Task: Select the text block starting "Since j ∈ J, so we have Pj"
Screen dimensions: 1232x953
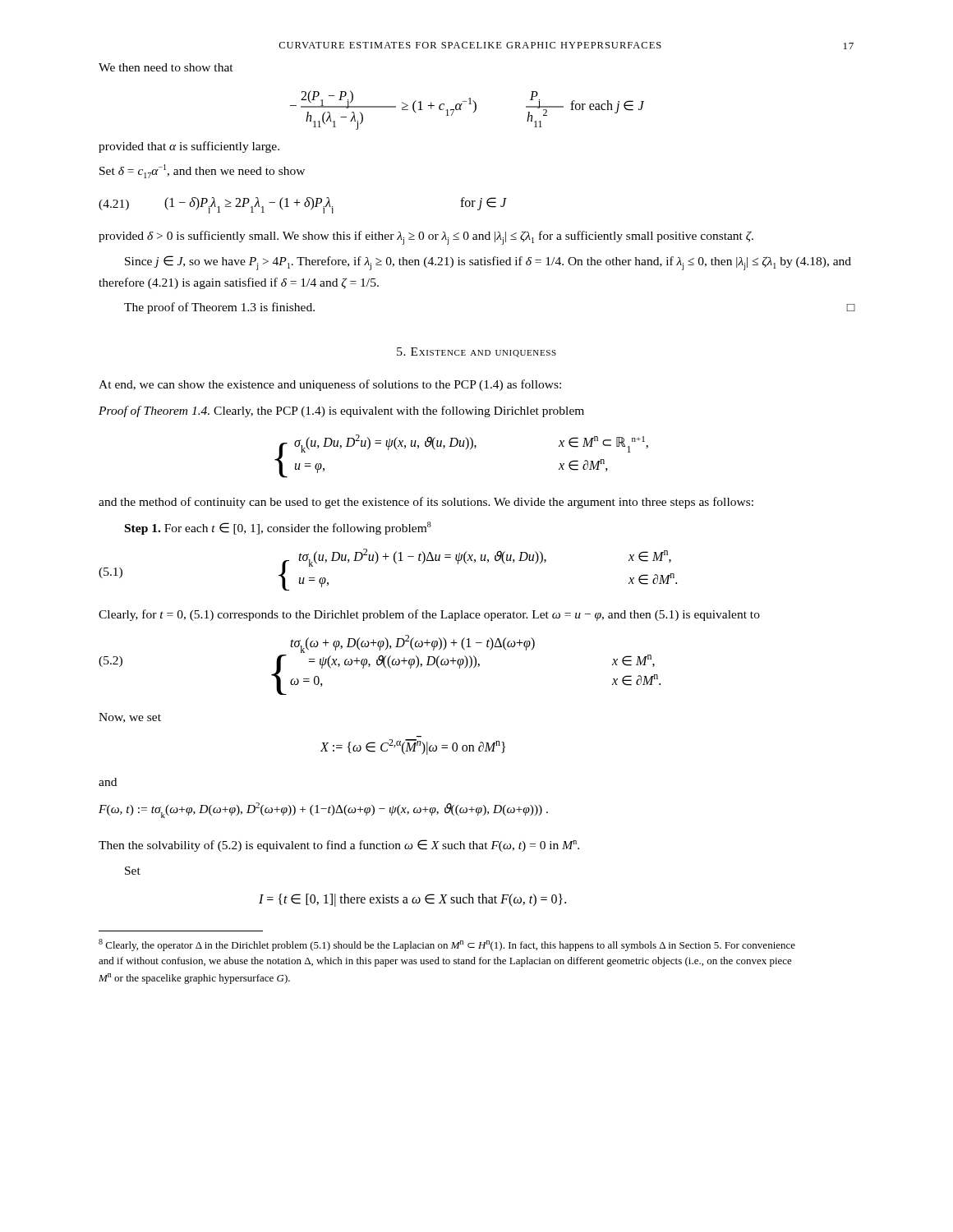Action: coord(475,272)
